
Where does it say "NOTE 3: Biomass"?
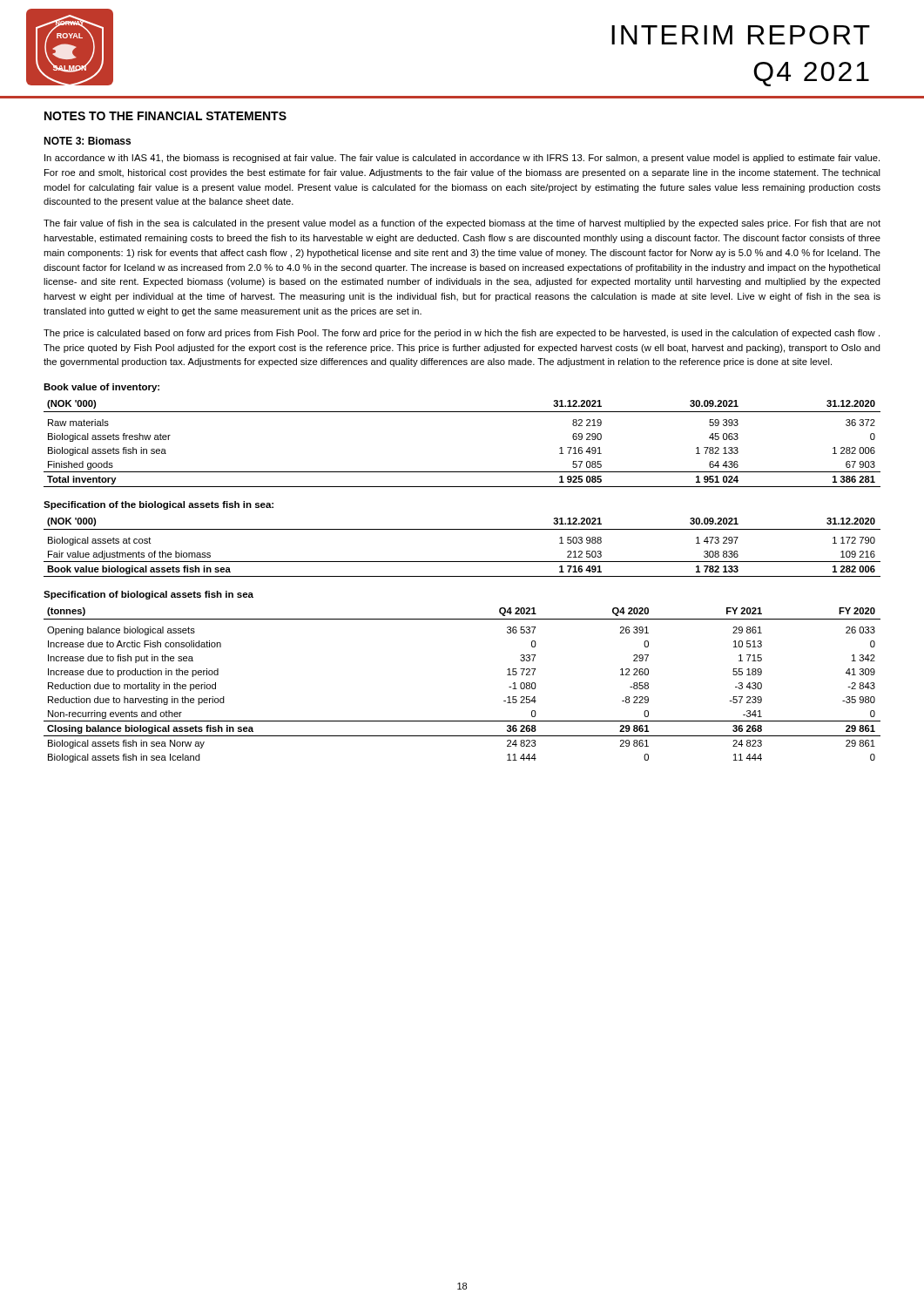pyautogui.click(x=87, y=141)
